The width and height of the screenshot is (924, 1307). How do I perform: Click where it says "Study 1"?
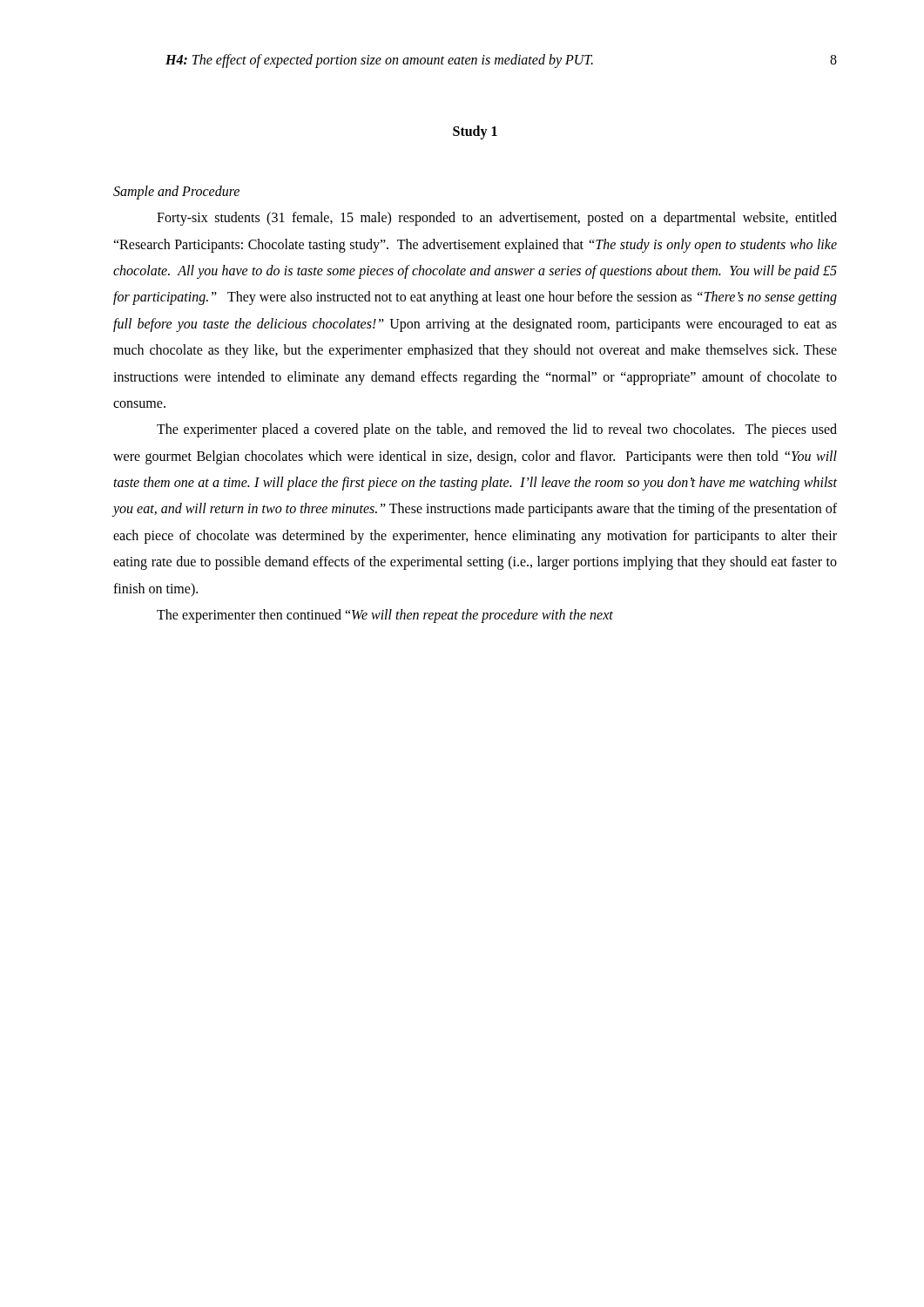click(x=475, y=131)
